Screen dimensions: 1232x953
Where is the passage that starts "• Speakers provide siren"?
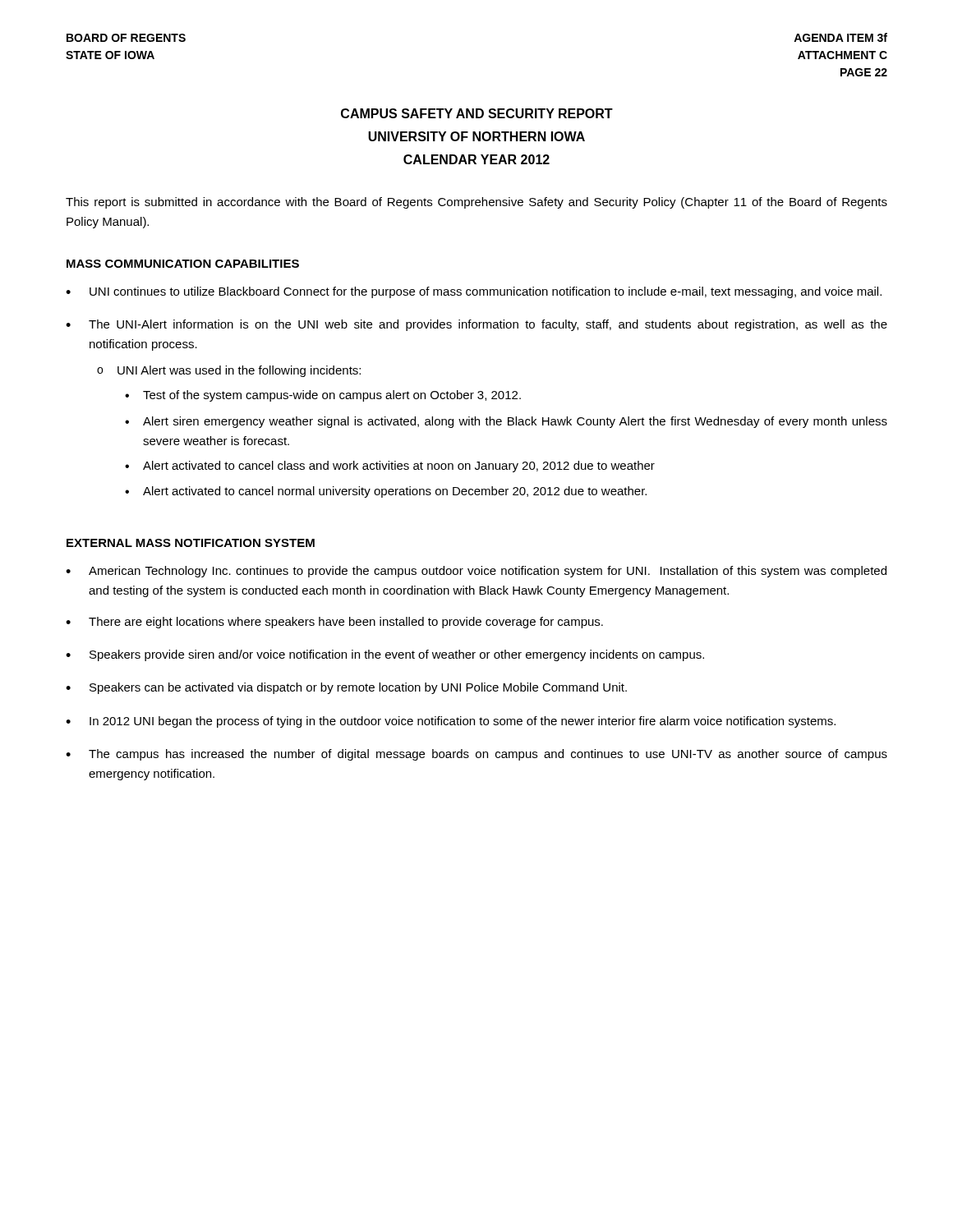(x=476, y=656)
